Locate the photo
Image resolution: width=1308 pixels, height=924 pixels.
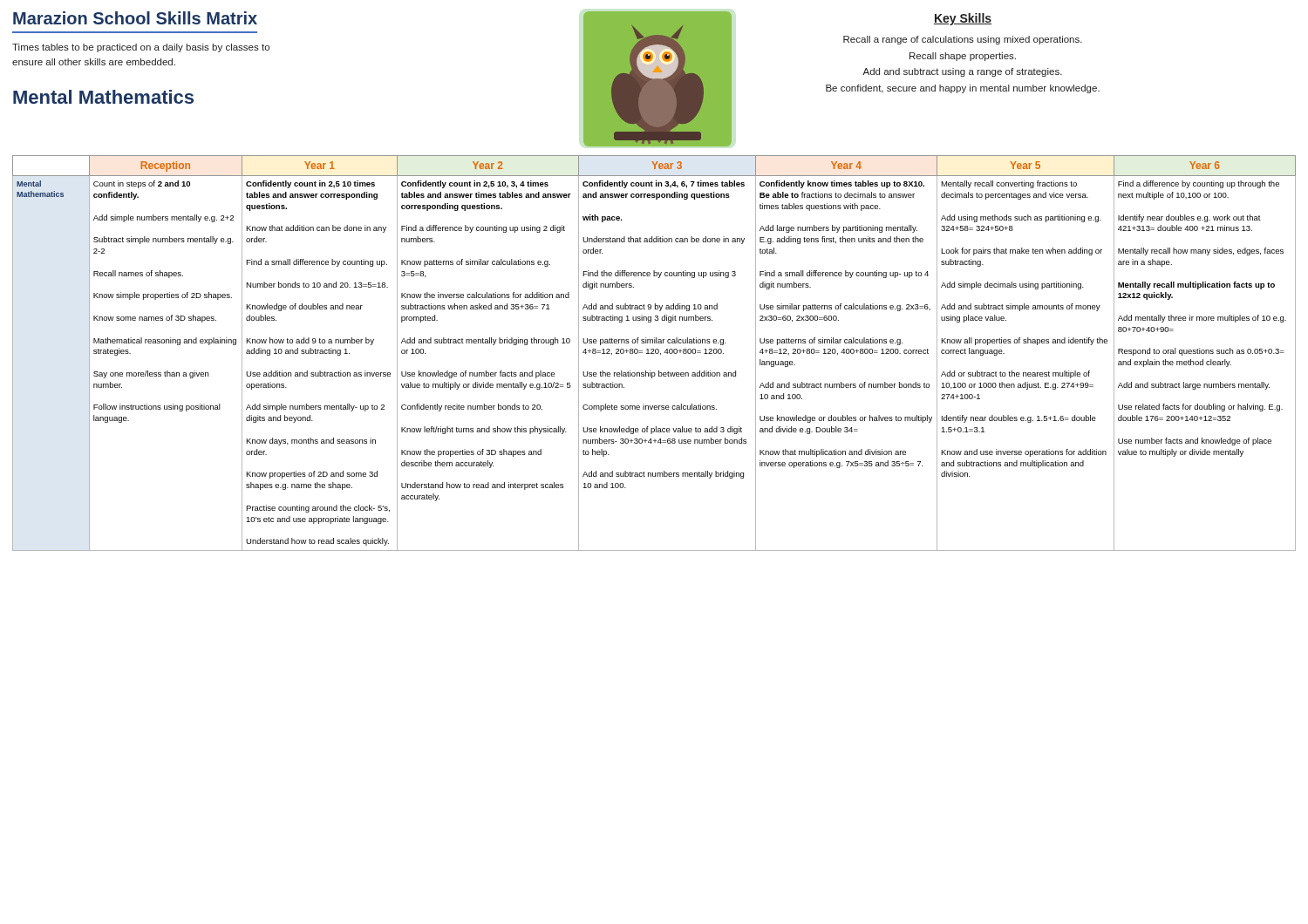[x=658, y=78]
